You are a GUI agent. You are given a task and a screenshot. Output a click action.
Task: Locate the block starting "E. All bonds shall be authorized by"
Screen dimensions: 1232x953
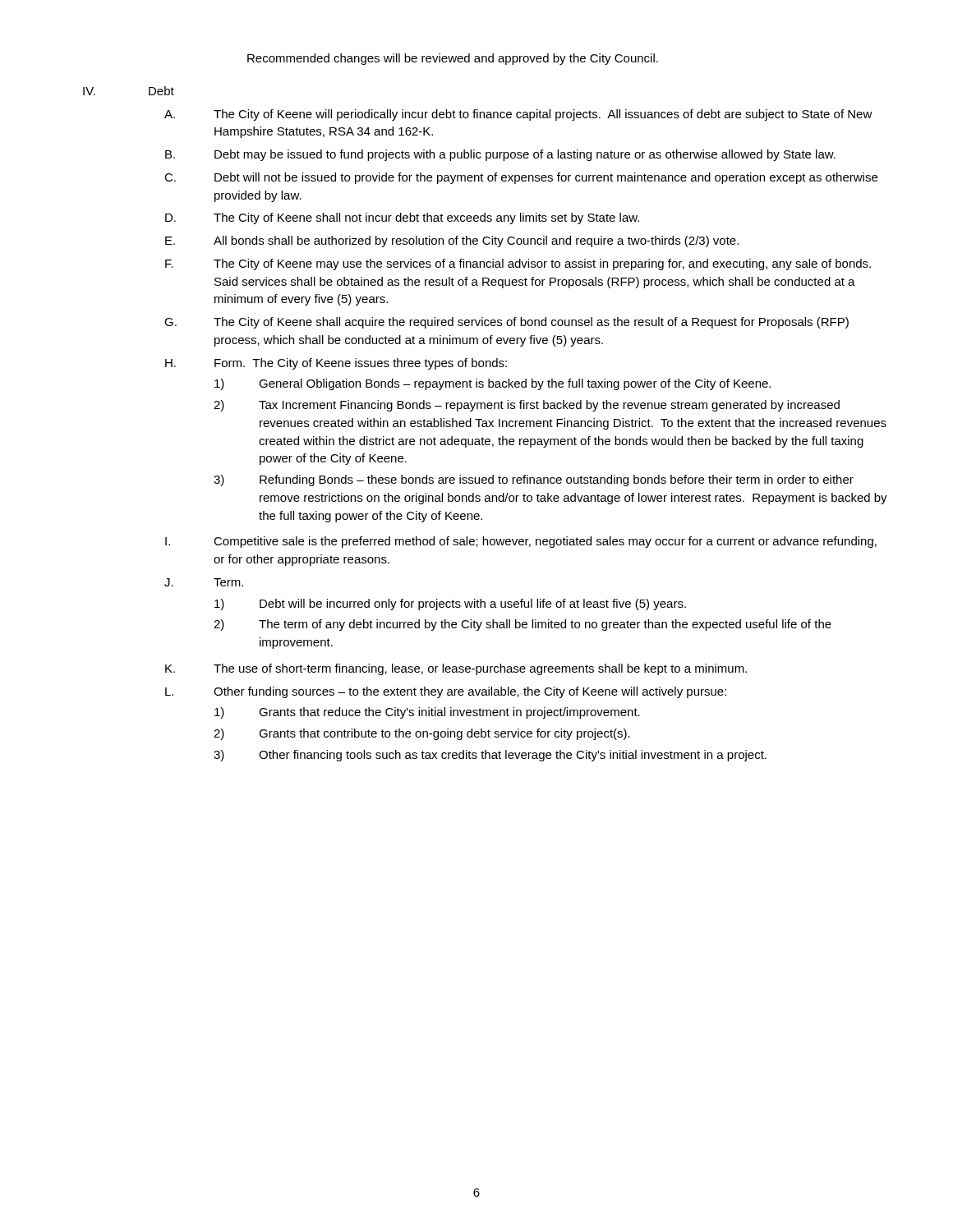(x=526, y=241)
